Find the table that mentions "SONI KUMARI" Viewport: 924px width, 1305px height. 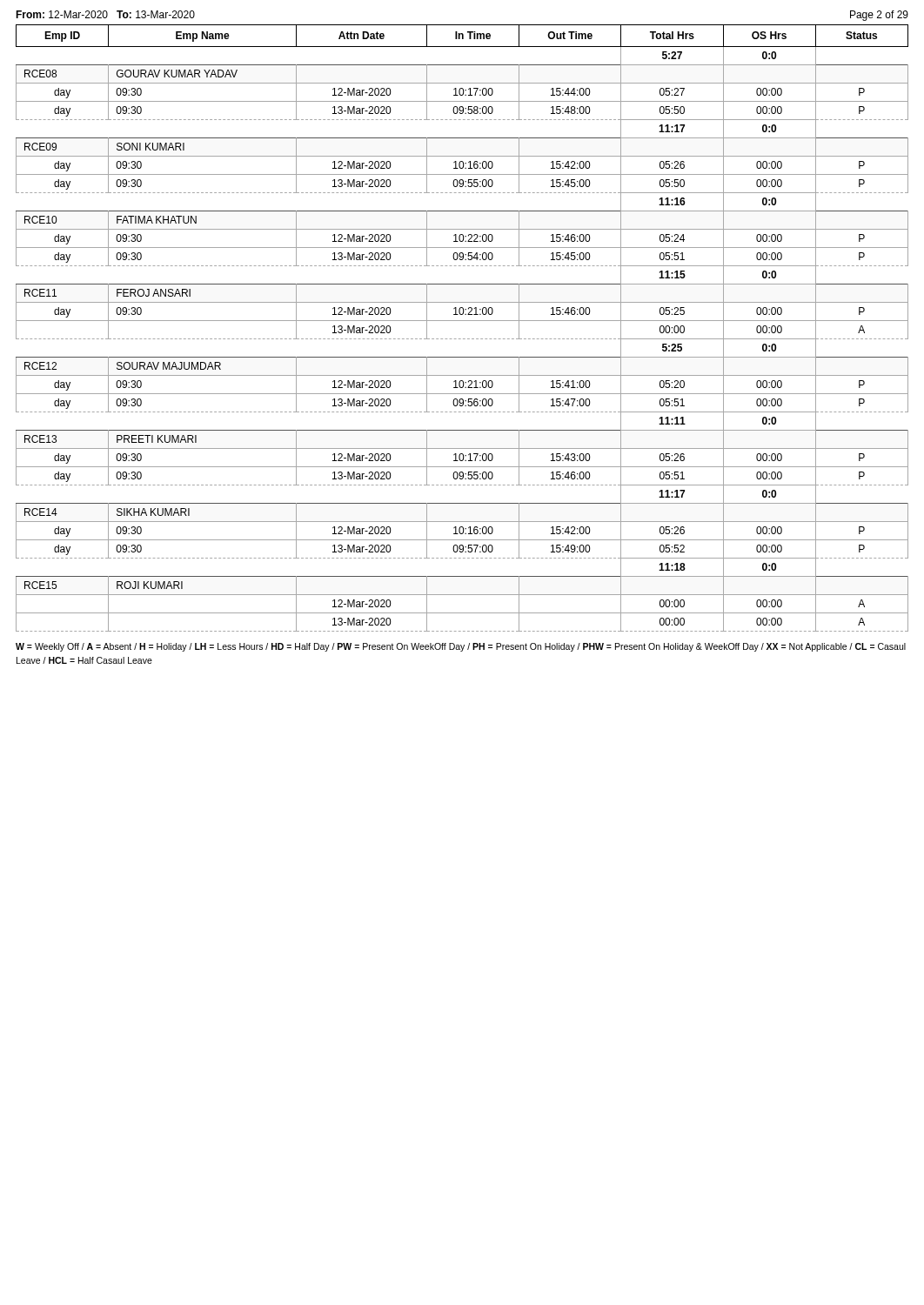click(x=462, y=328)
